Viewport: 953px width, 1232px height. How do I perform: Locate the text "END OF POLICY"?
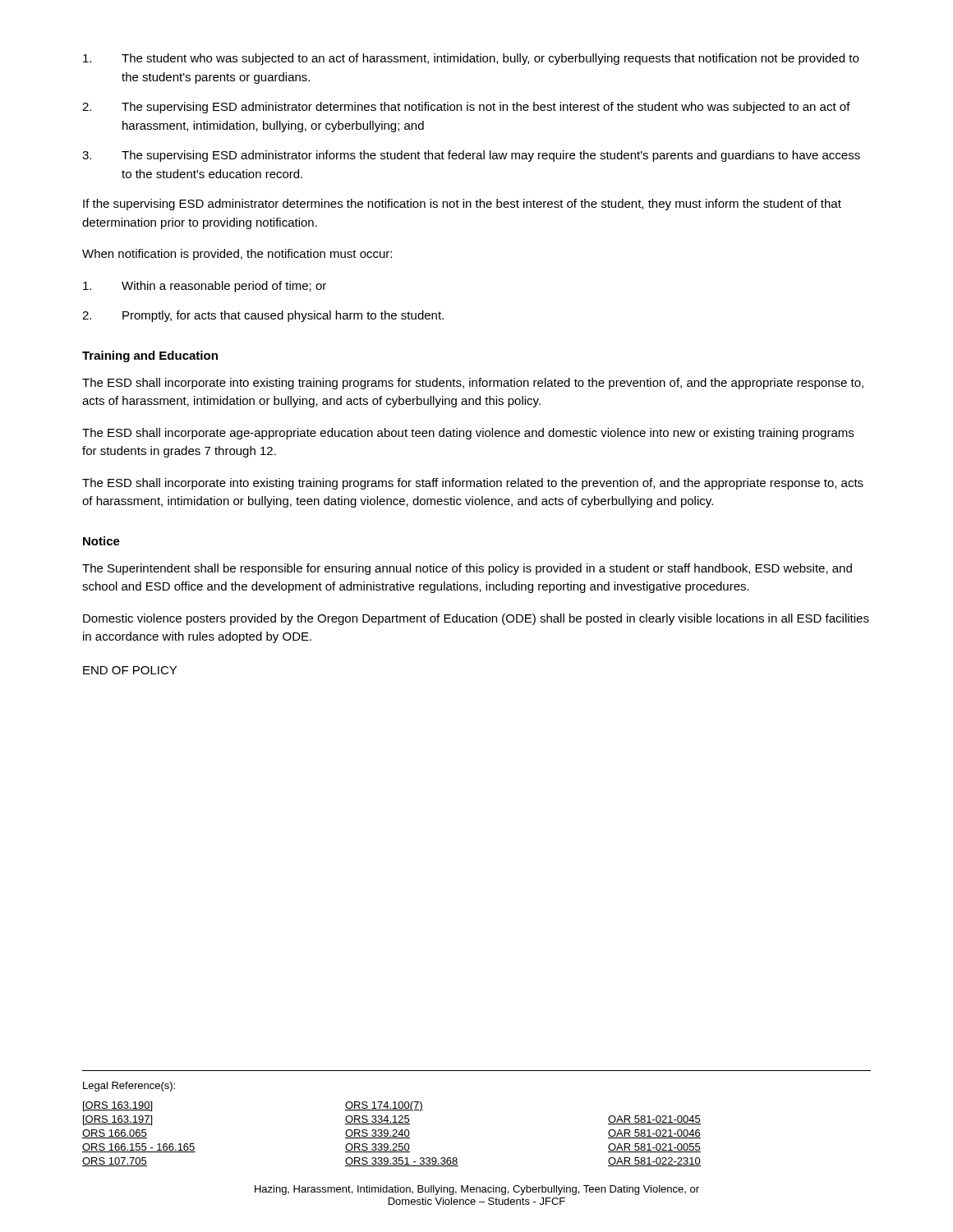(x=130, y=669)
